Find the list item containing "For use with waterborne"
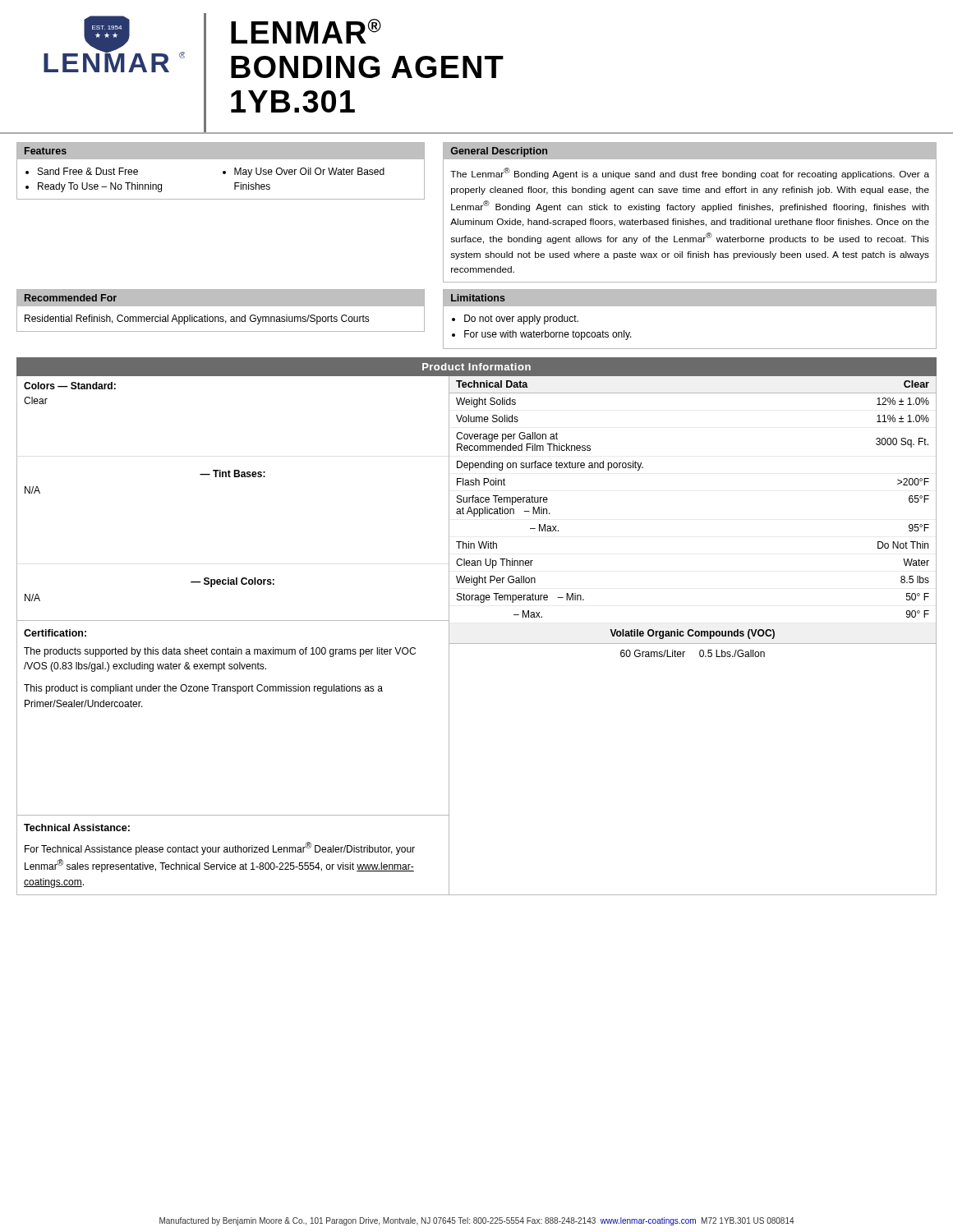This screenshot has height=1232, width=953. tap(548, 335)
